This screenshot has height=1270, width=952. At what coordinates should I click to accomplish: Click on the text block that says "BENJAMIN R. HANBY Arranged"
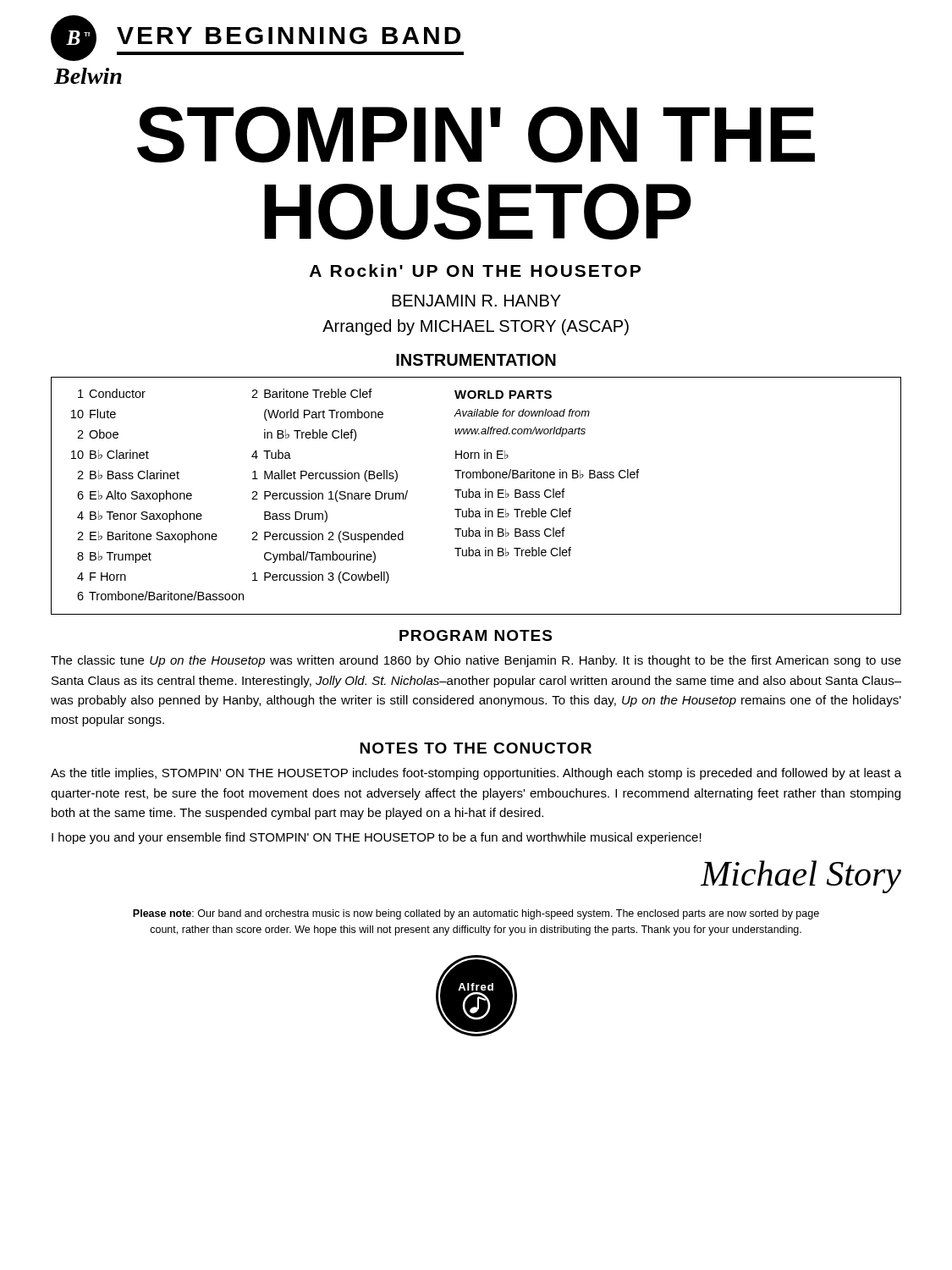(x=476, y=313)
